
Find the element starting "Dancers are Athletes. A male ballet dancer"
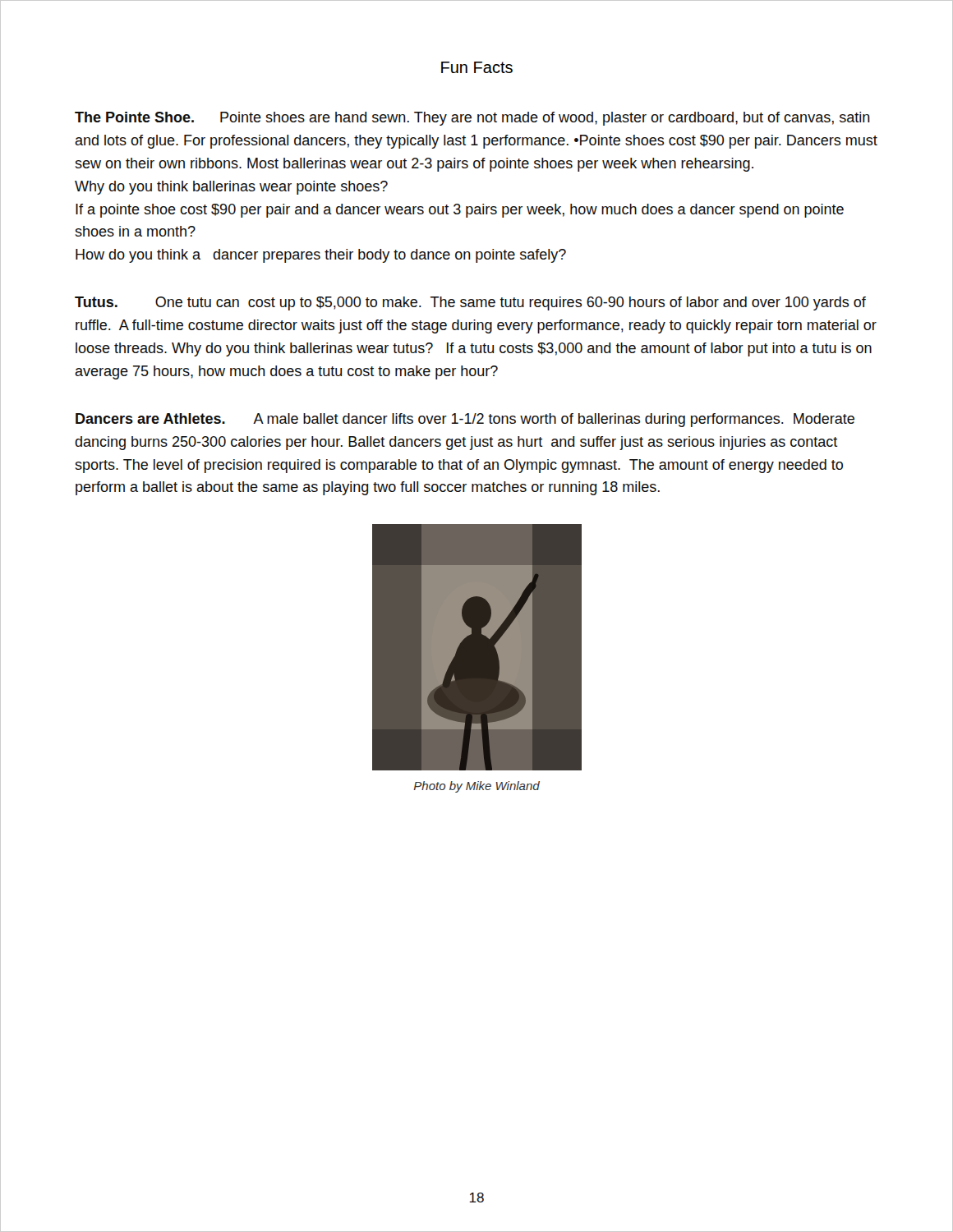click(465, 453)
